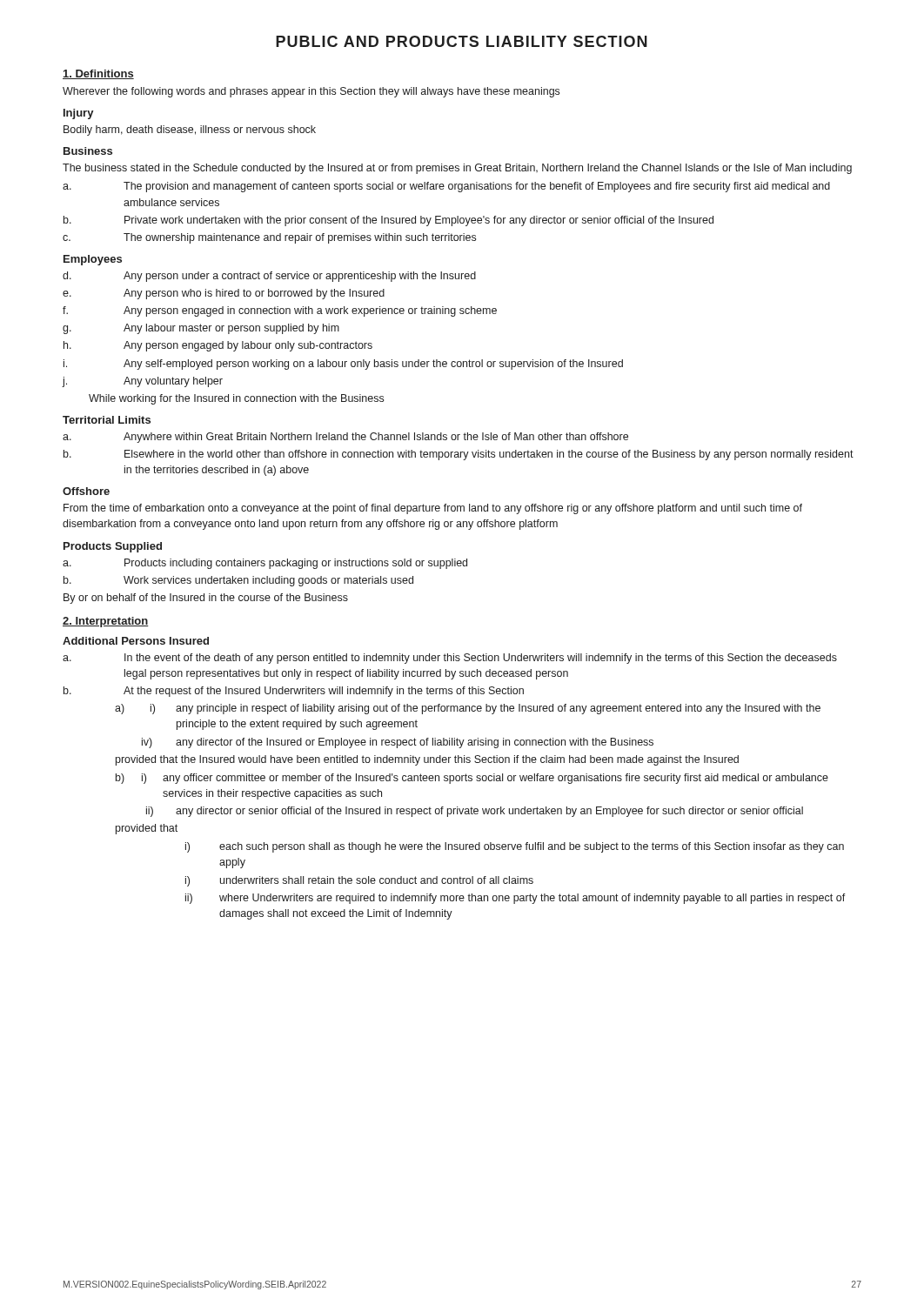Click on the list item with the text "c. The ownership maintenance and repair of premises"

click(462, 237)
